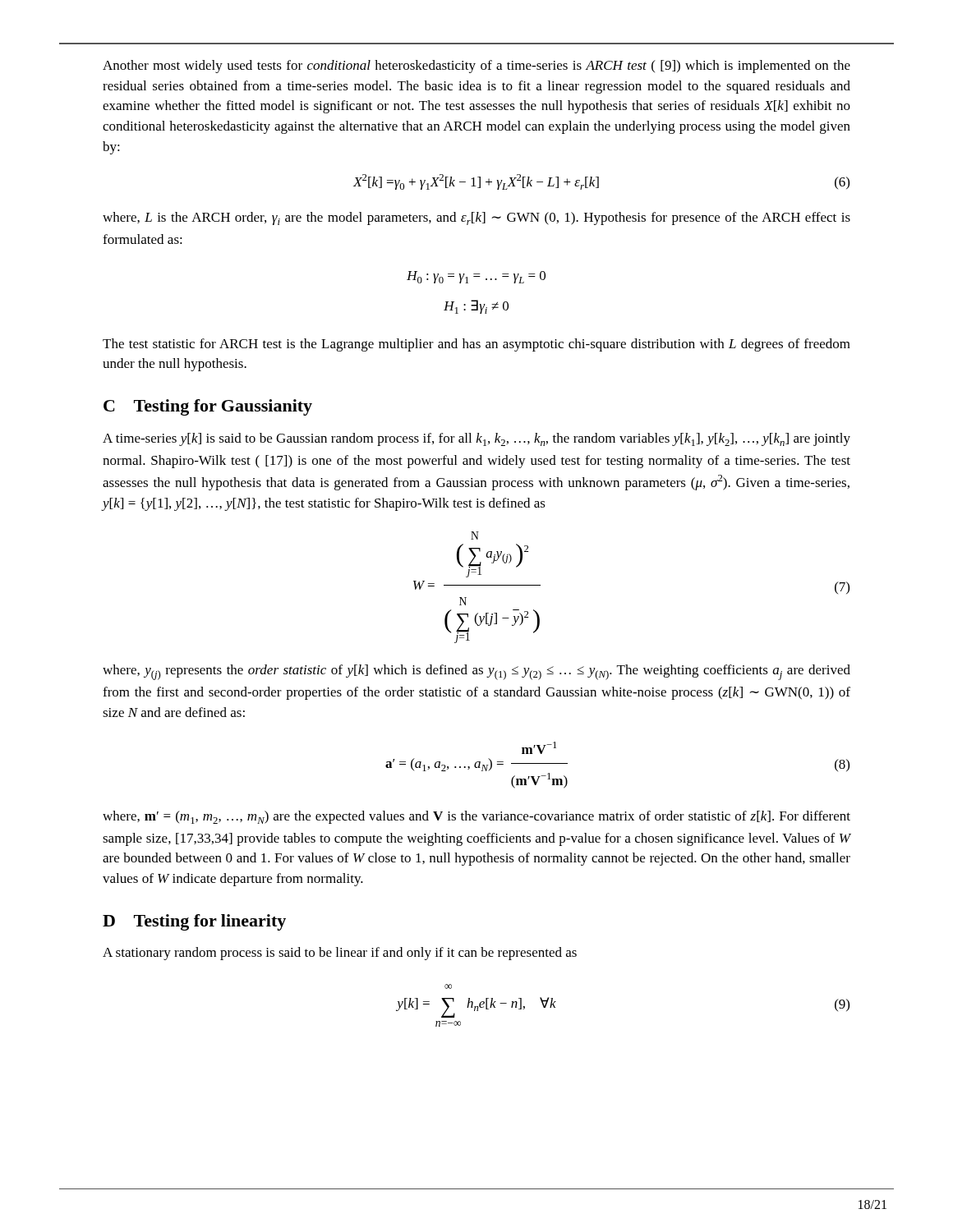Locate the block starting "C Testing for Gaussianity"
The height and width of the screenshot is (1232, 953).
point(208,405)
